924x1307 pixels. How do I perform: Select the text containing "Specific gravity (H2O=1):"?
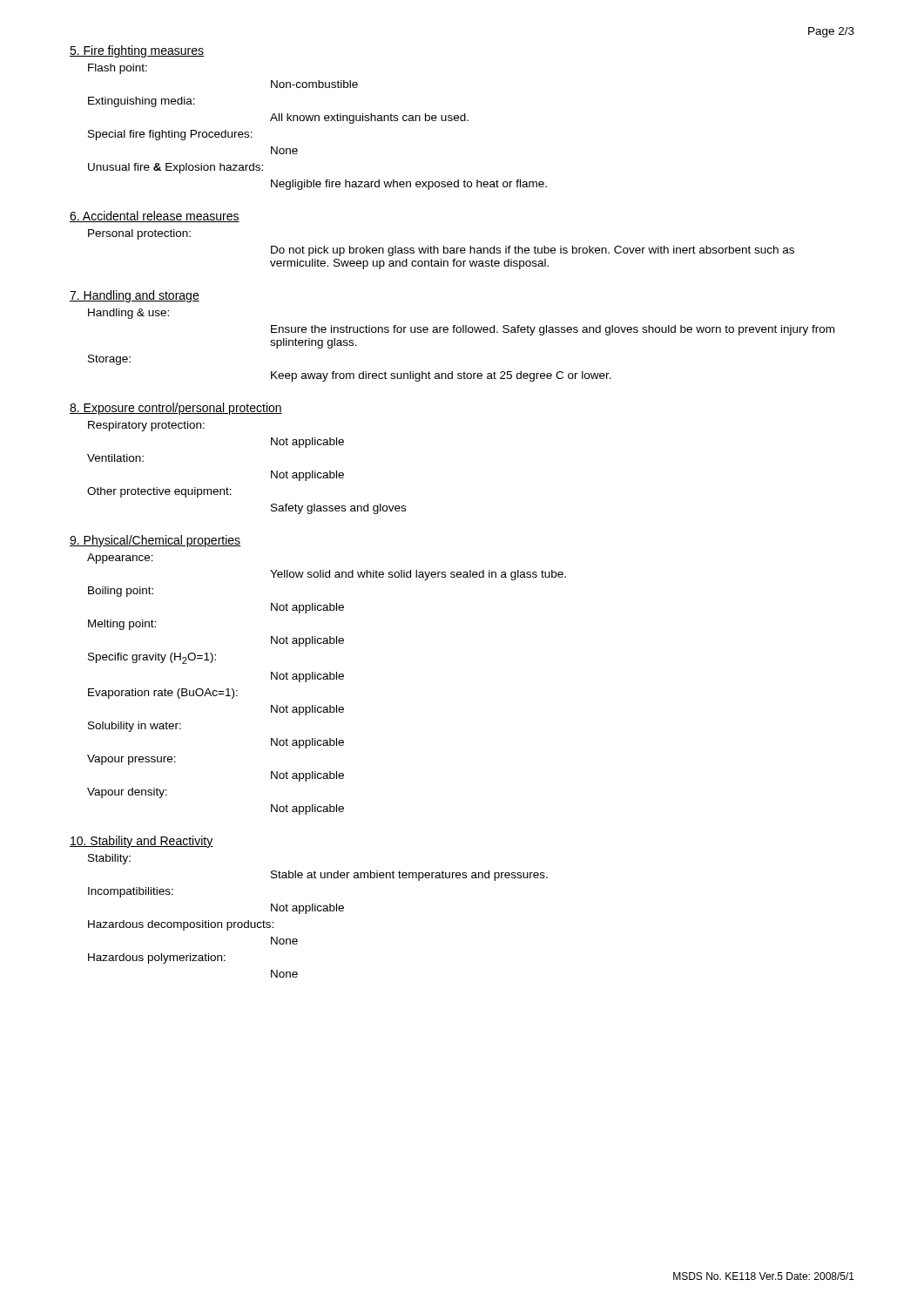(152, 658)
